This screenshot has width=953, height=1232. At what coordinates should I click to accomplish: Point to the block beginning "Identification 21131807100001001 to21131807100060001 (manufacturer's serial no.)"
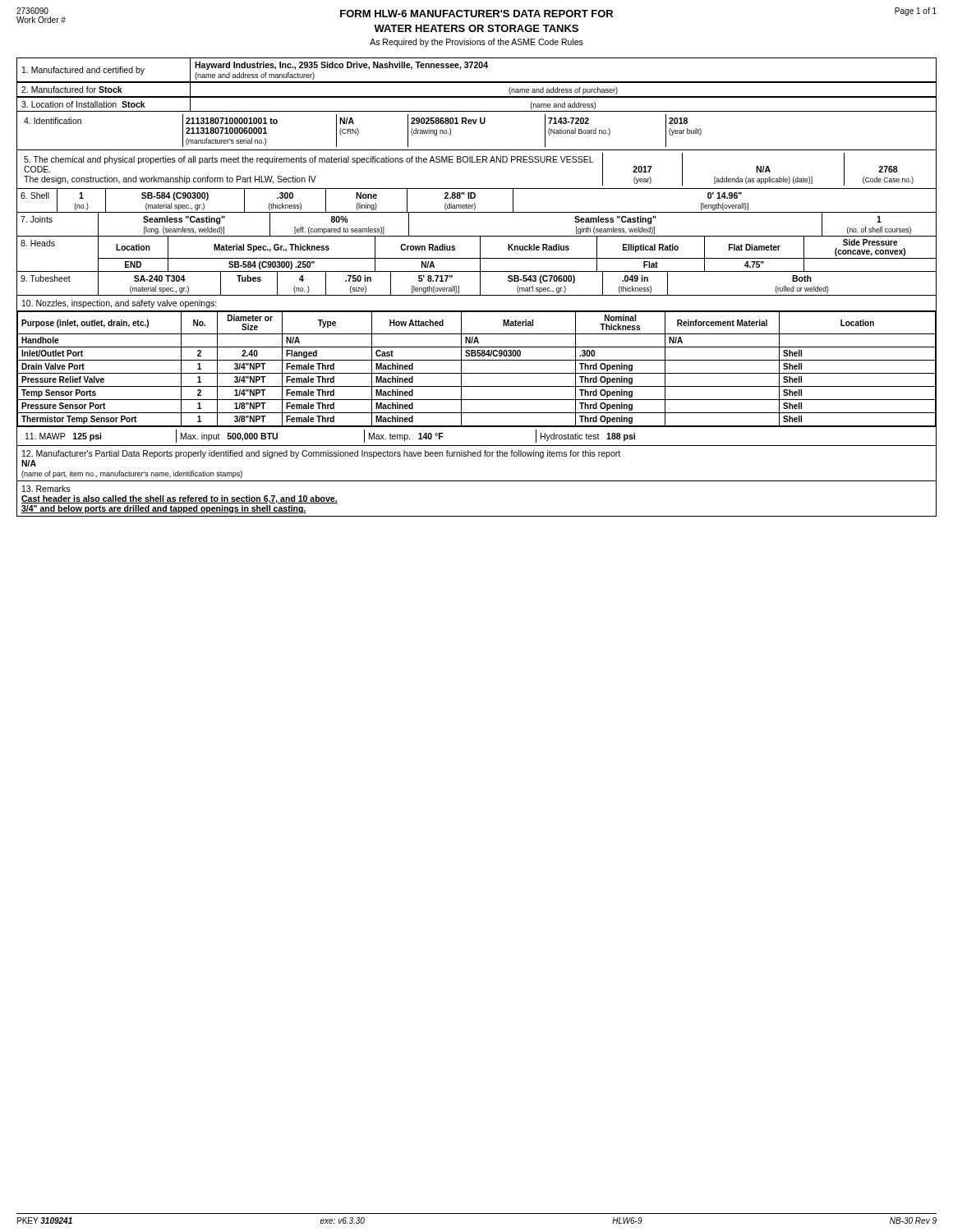pos(476,131)
